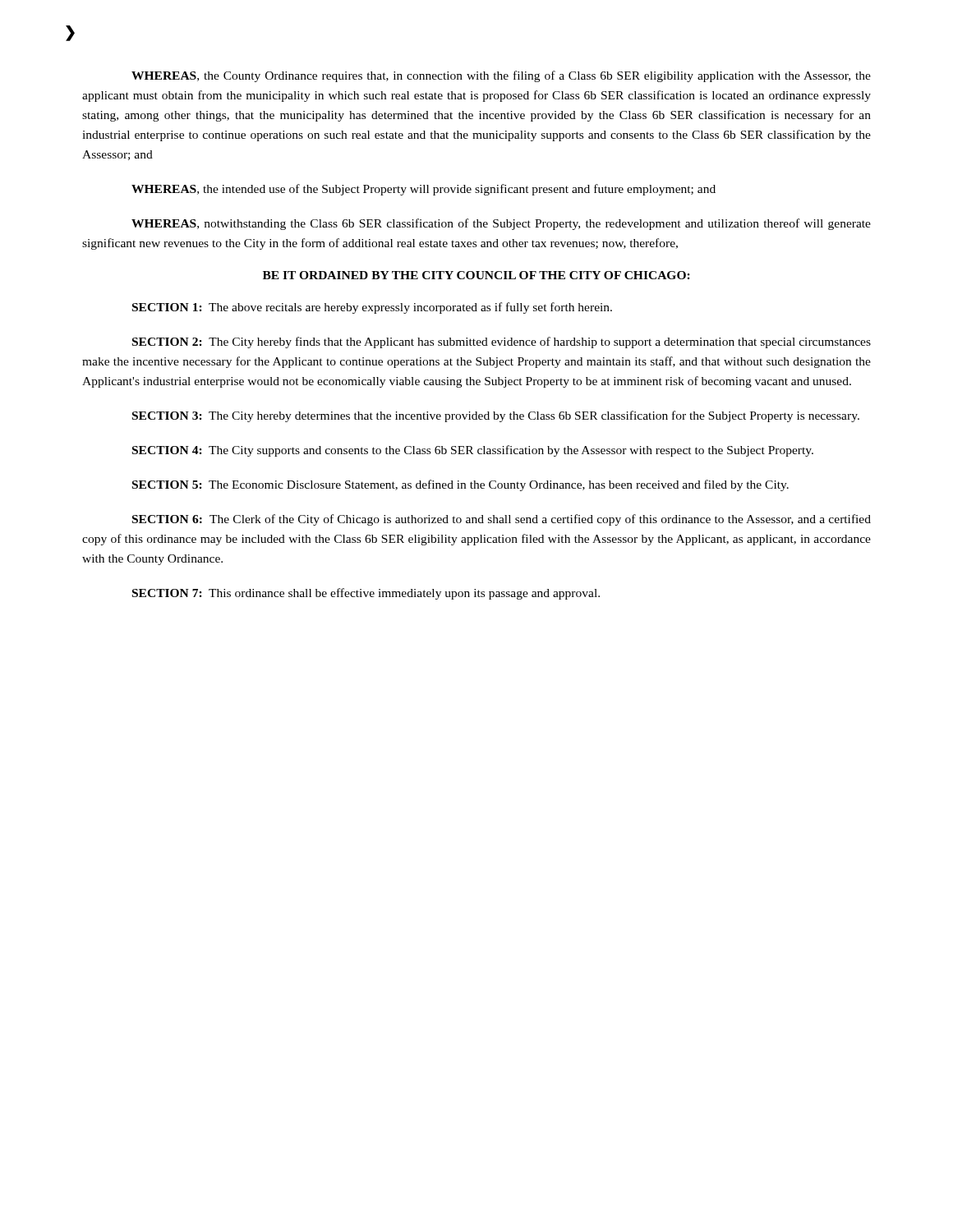Click on the block starting "SECTION 5: The Economic Disclosure Statement,"
The image size is (953, 1232).
460,484
